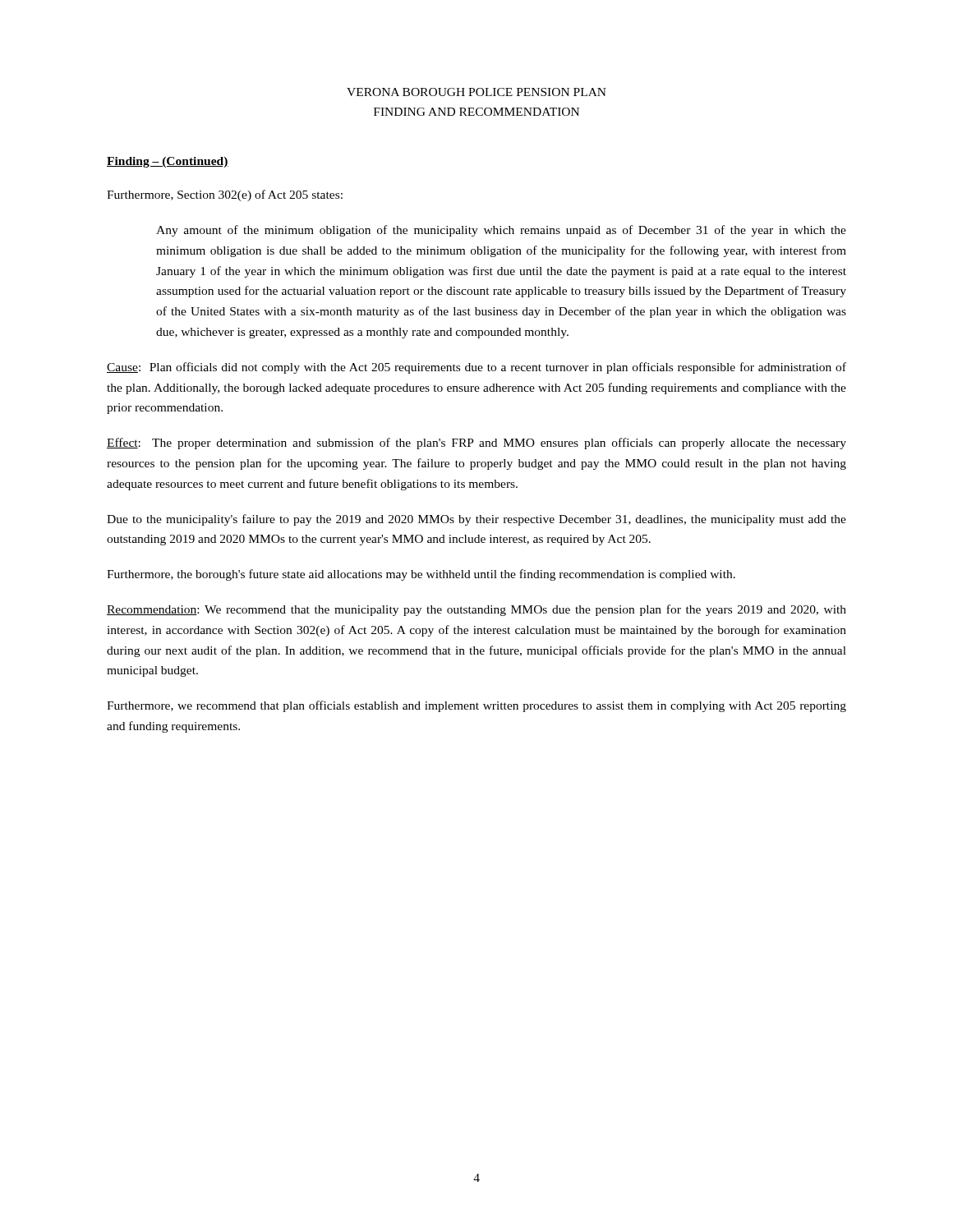Navigate to the block starting "Effect: The proper determination and submission of"

pos(476,463)
